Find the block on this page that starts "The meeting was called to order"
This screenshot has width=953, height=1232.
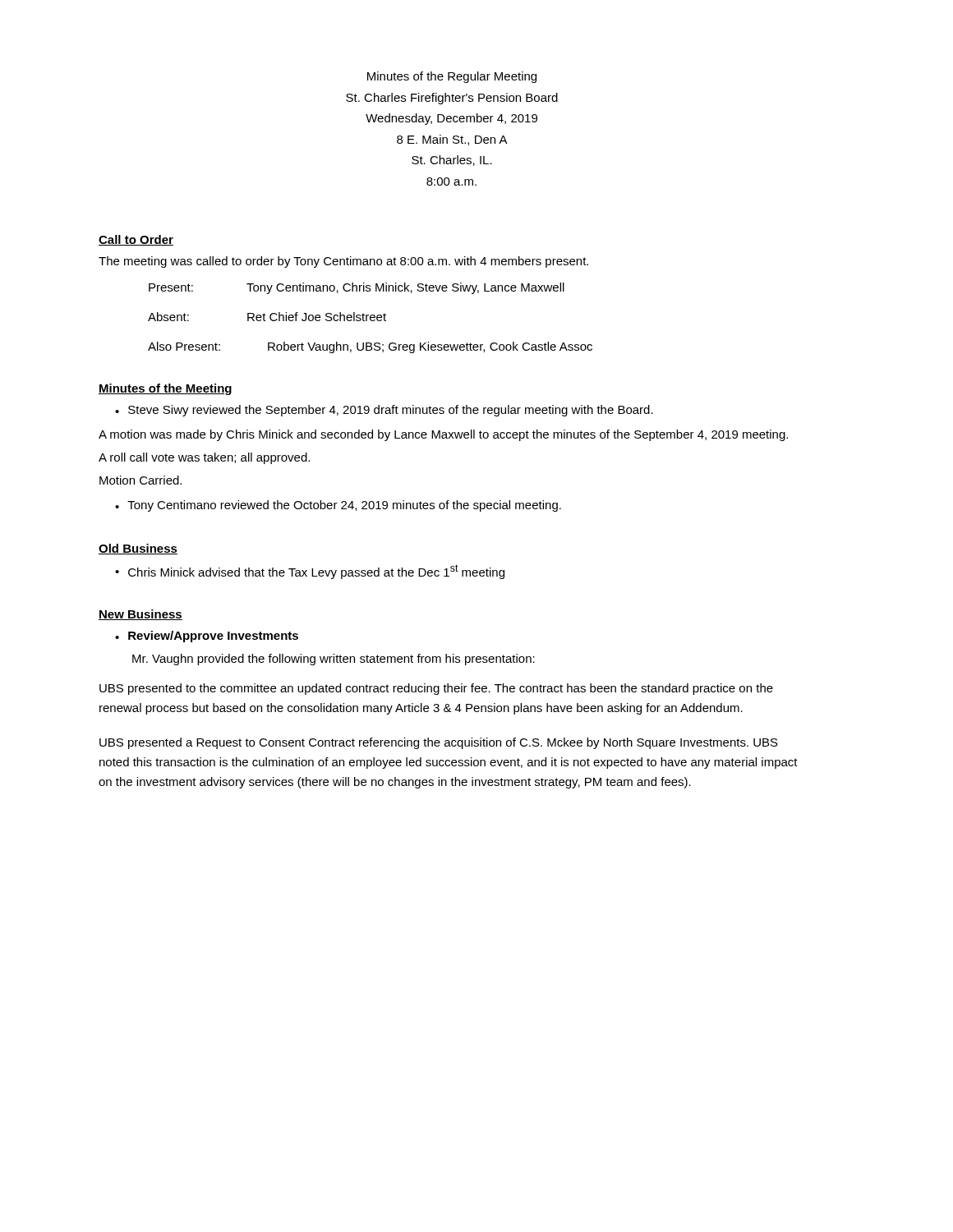pos(344,261)
